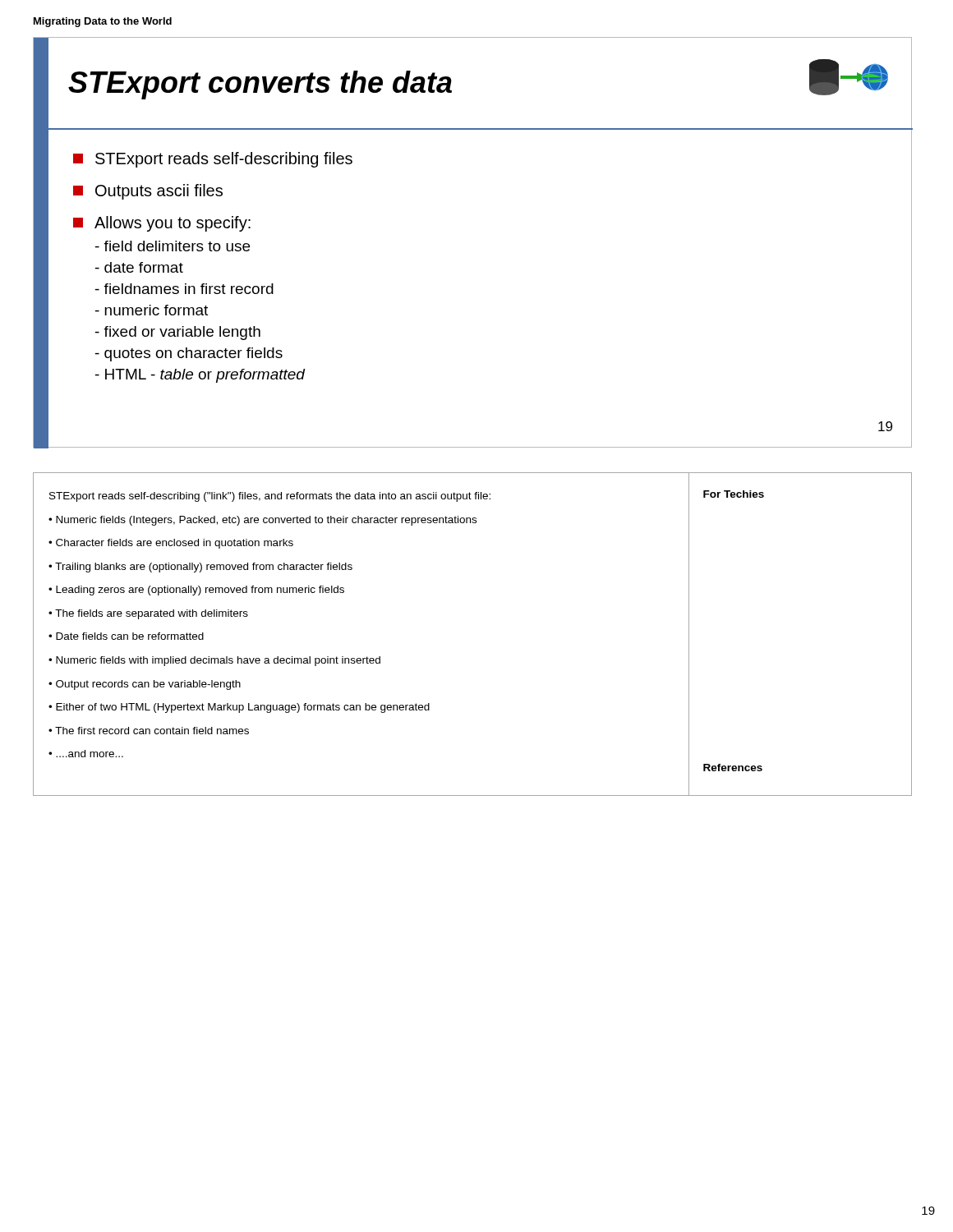This screenshot has height=1232, width=953.
Task: Point to the passage starting "Allows you to specify: -"
Action: pos(189,300)
